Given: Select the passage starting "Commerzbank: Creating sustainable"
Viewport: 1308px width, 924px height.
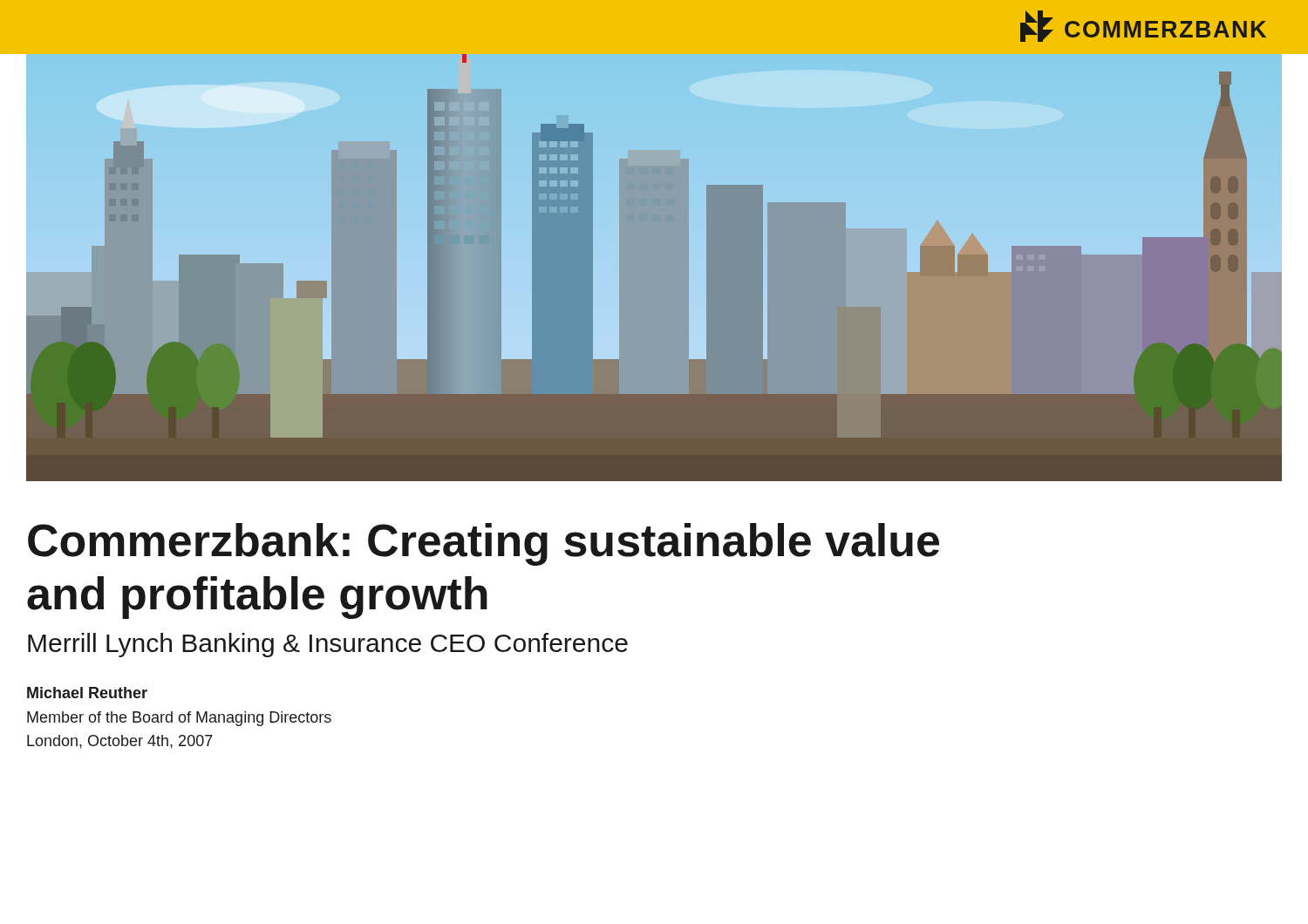Looking at the screenshot, I should tap(628, 568).
